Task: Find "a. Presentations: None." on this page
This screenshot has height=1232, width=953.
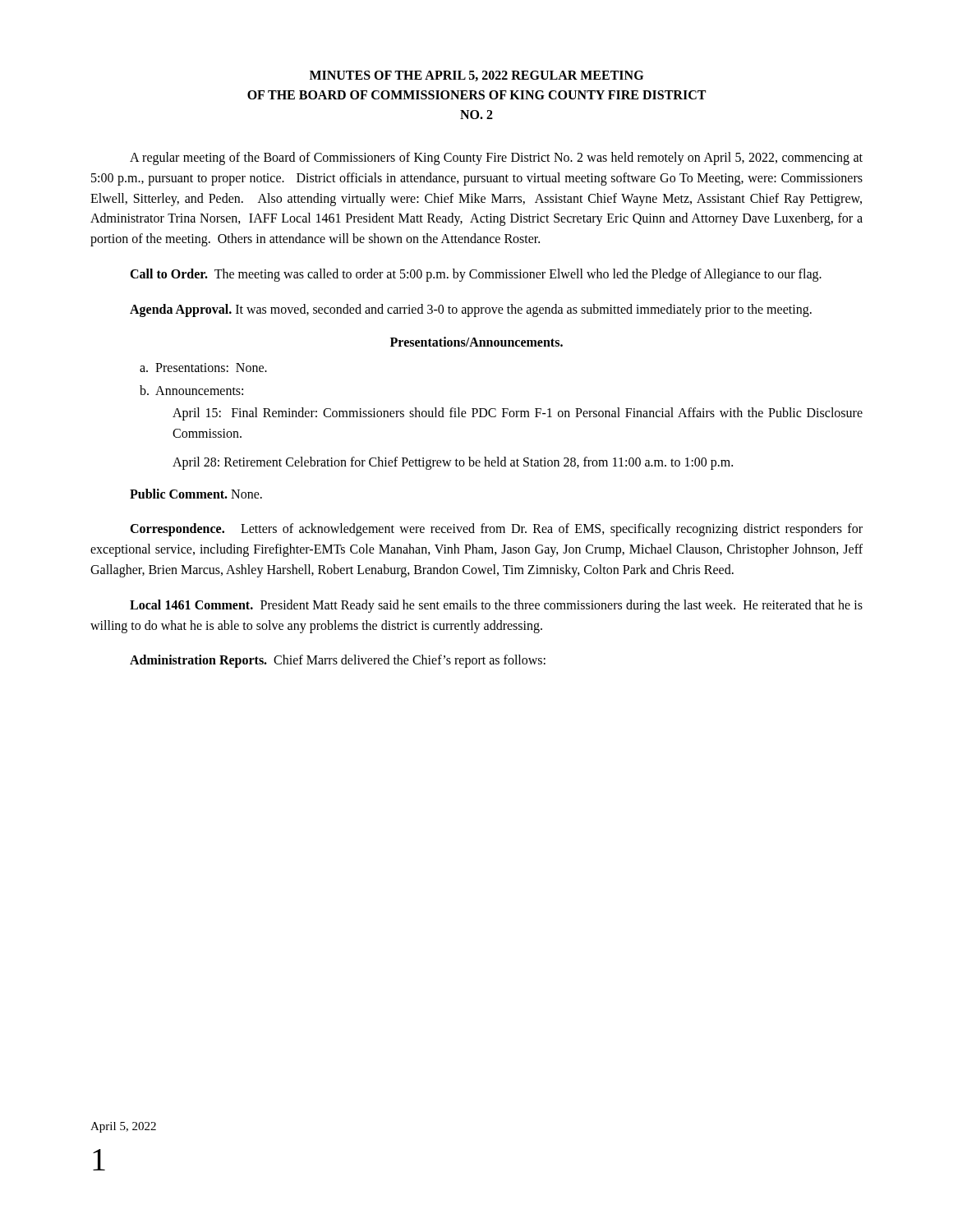Action: (204, 367)
